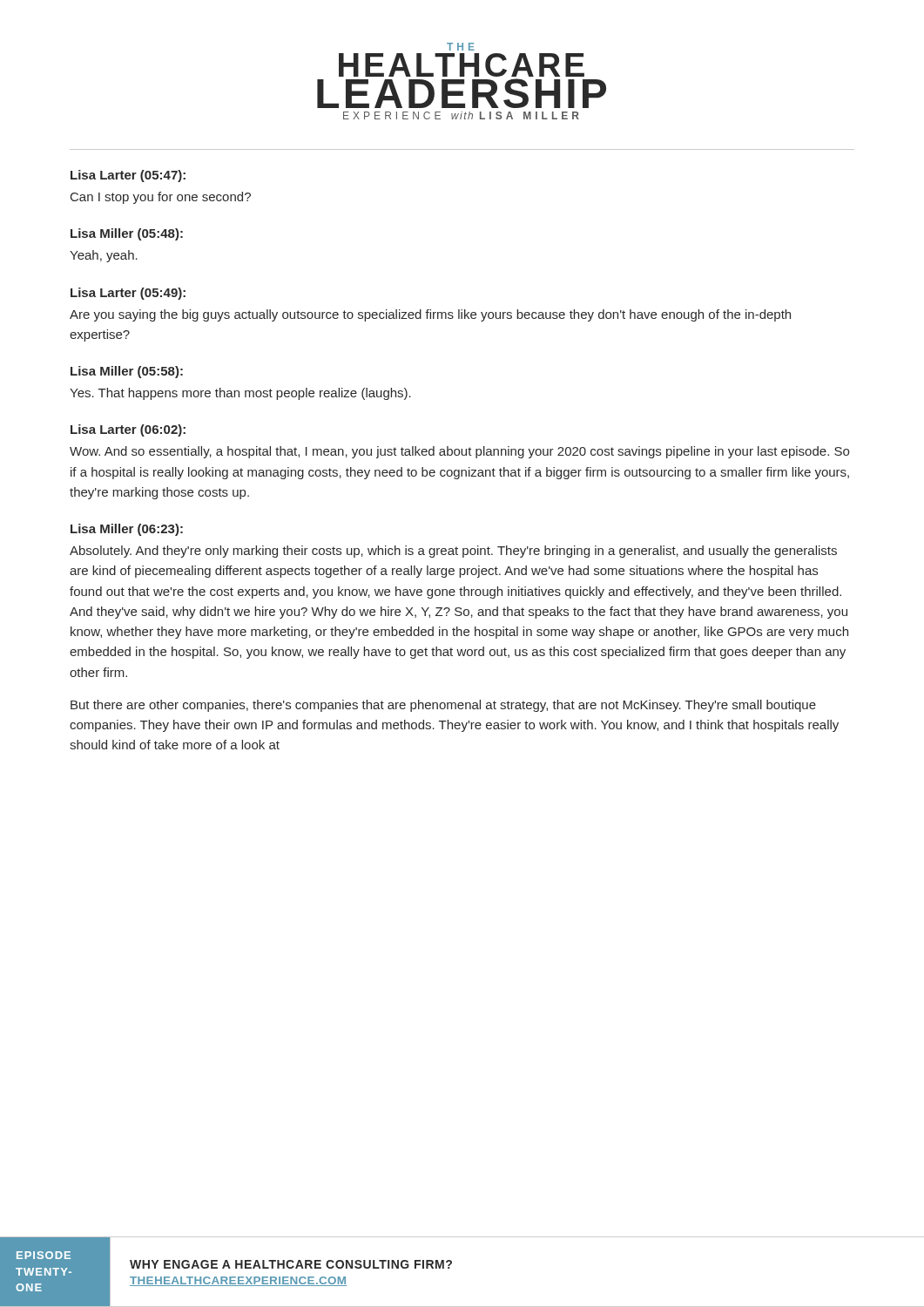Viewport: 924px width, 1307px height.
Task: Navigate to the element starting "Lisa Larter (05:47):"
Action: click(128, 176)
